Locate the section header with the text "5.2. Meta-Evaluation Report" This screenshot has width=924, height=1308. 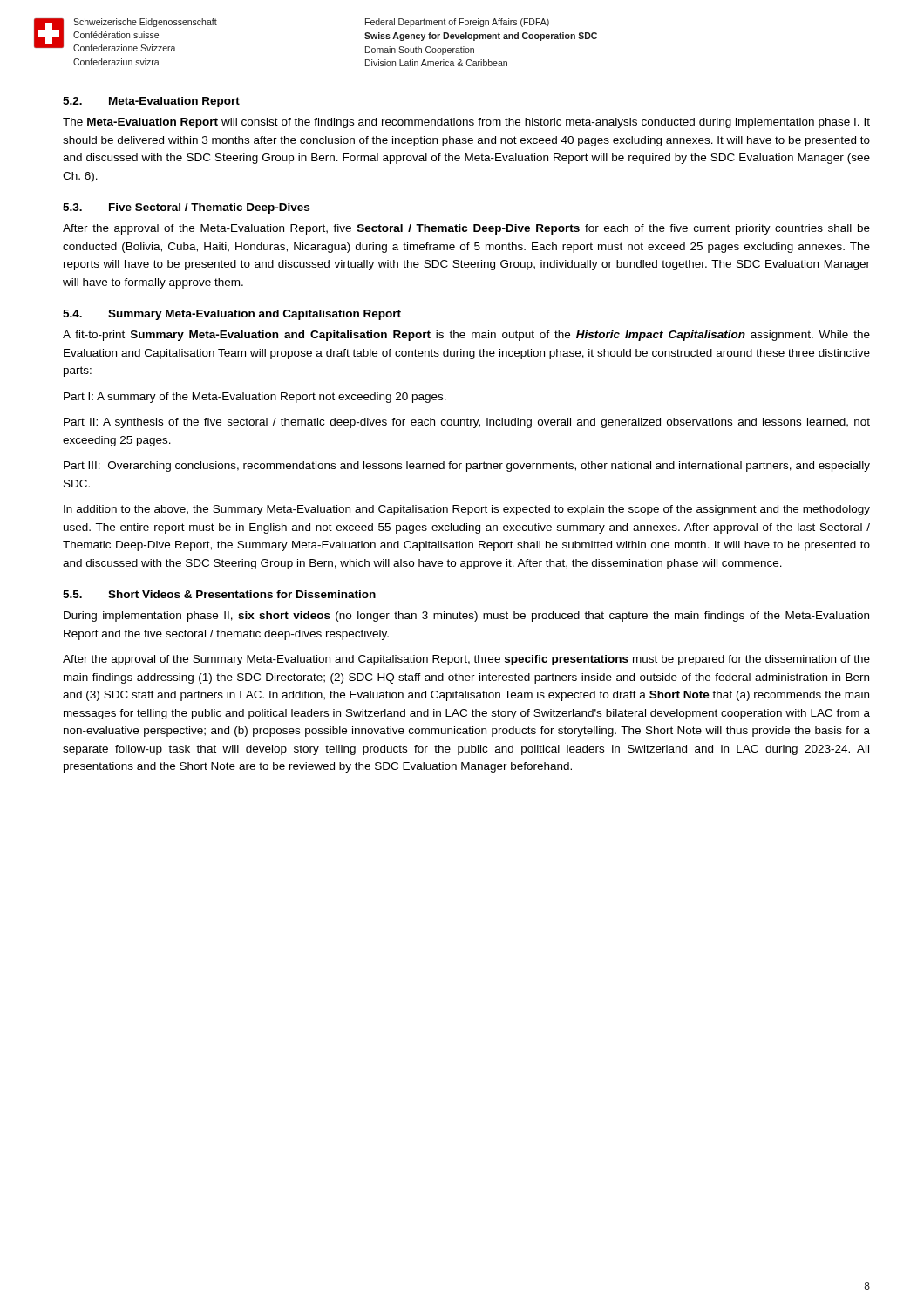click(151, 101)
